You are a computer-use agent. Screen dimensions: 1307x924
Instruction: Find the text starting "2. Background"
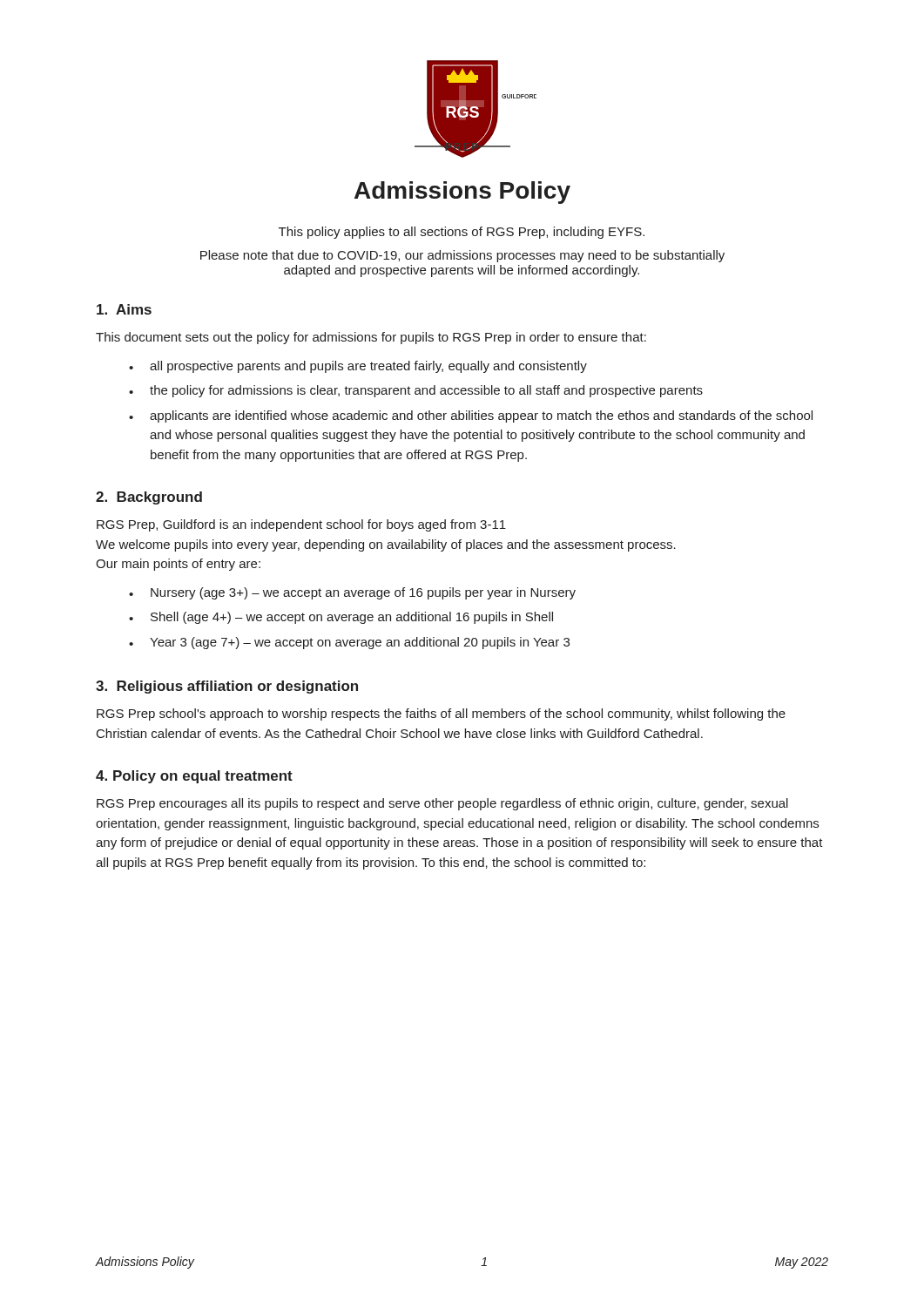pyautogui.click(x=149, y=497)
